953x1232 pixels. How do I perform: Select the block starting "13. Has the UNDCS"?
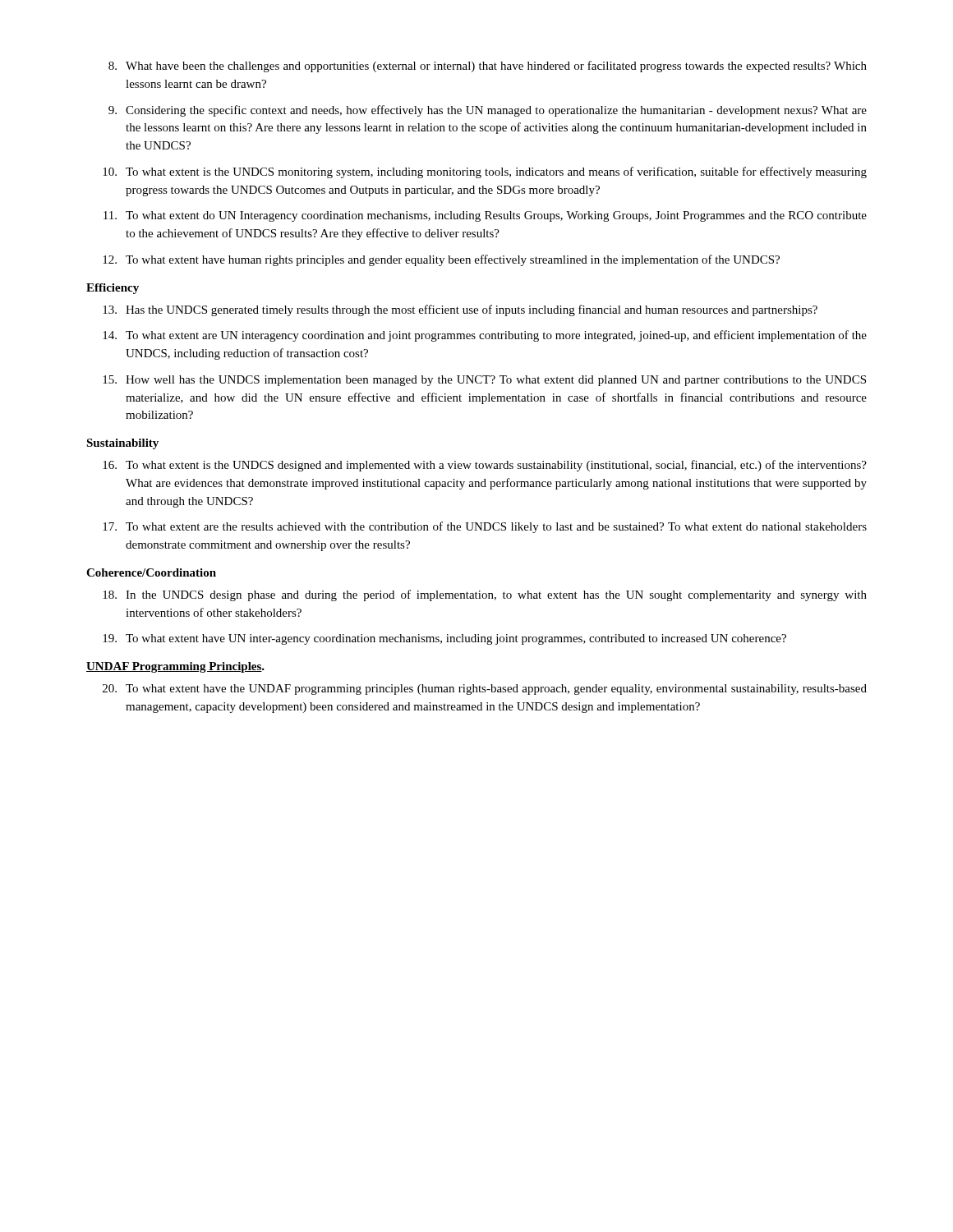[x=476, y=310]
